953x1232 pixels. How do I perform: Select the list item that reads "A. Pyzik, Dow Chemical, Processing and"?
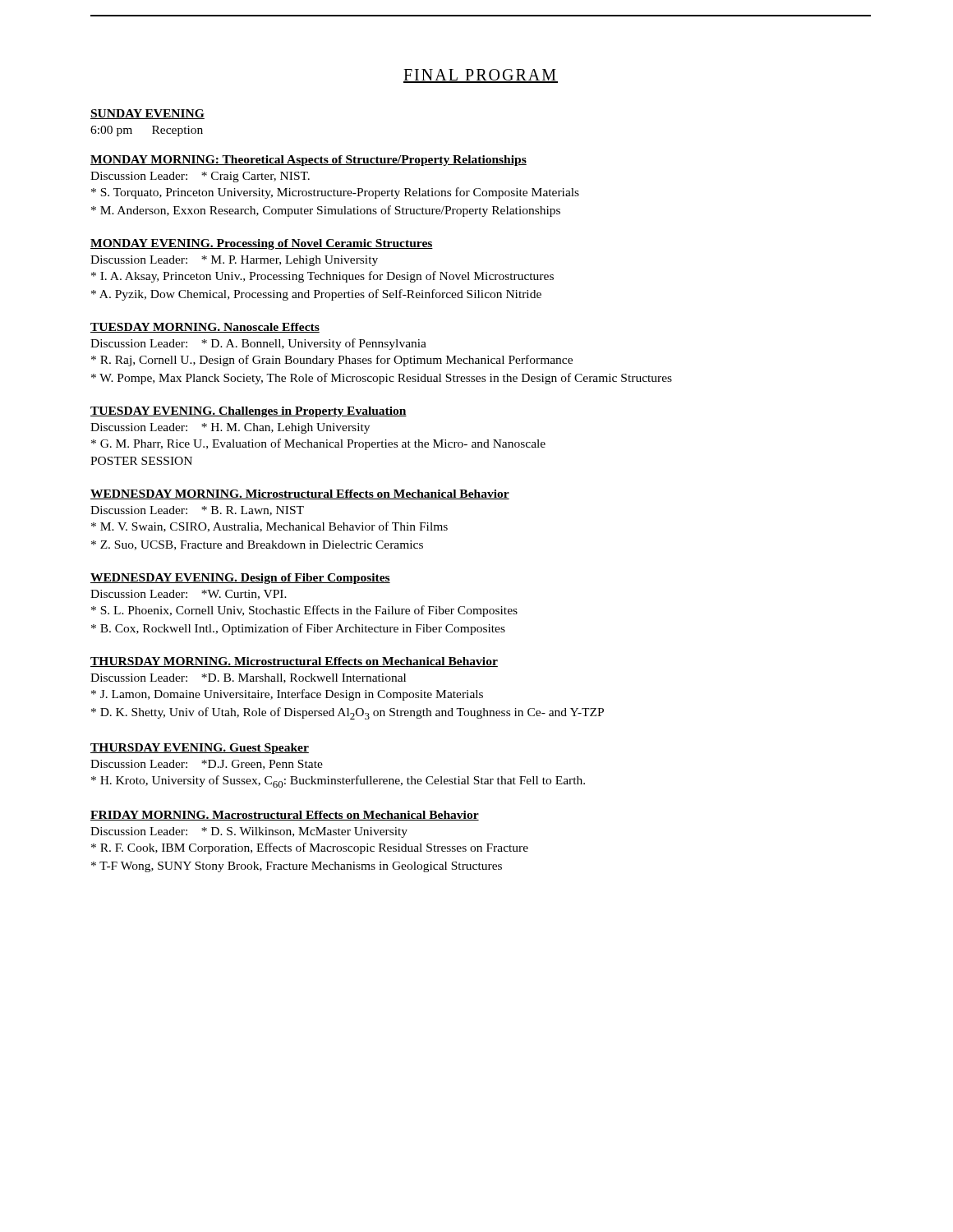point(481,294)
